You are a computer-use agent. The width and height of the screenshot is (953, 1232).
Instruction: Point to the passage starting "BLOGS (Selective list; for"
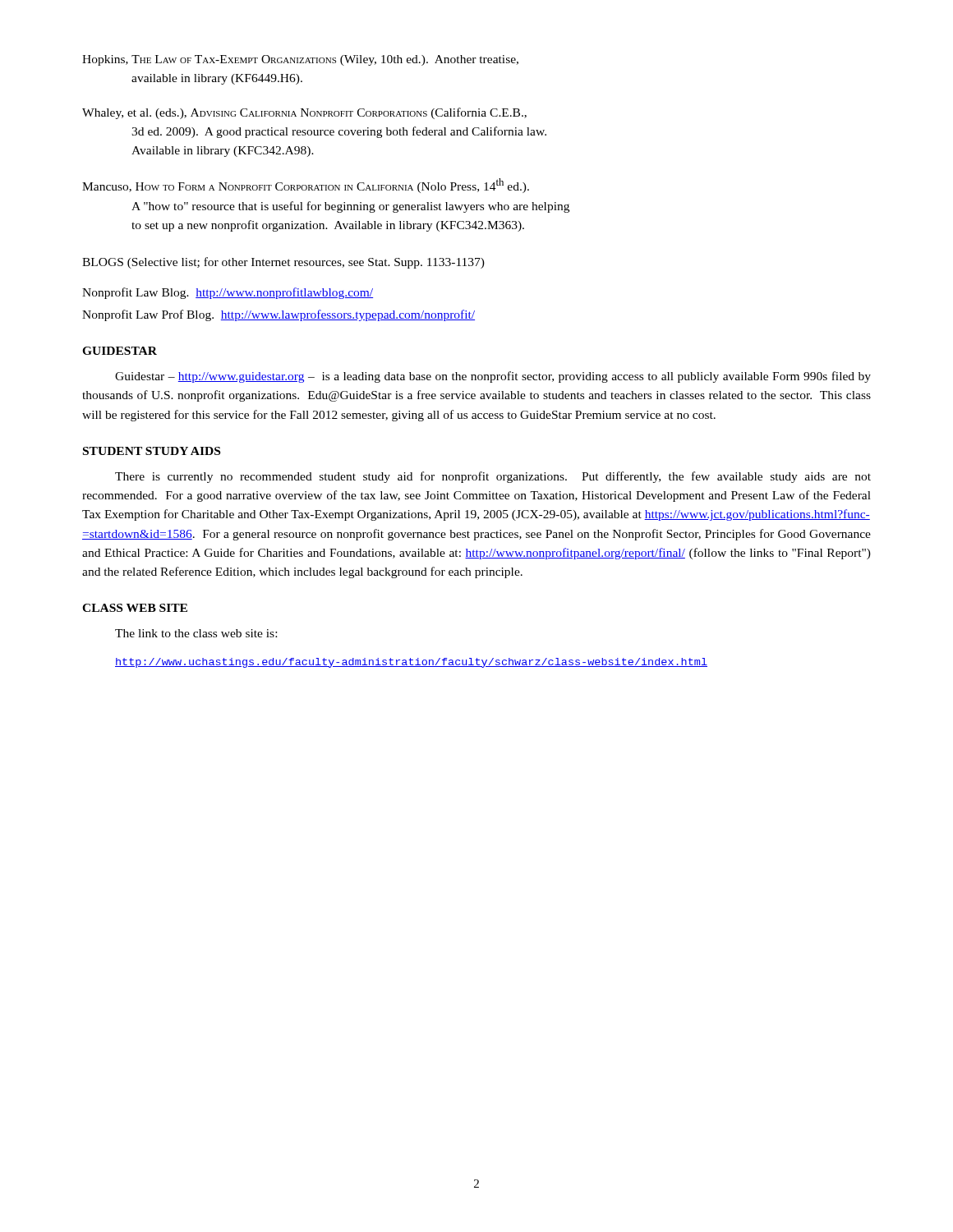coord(283,262)
